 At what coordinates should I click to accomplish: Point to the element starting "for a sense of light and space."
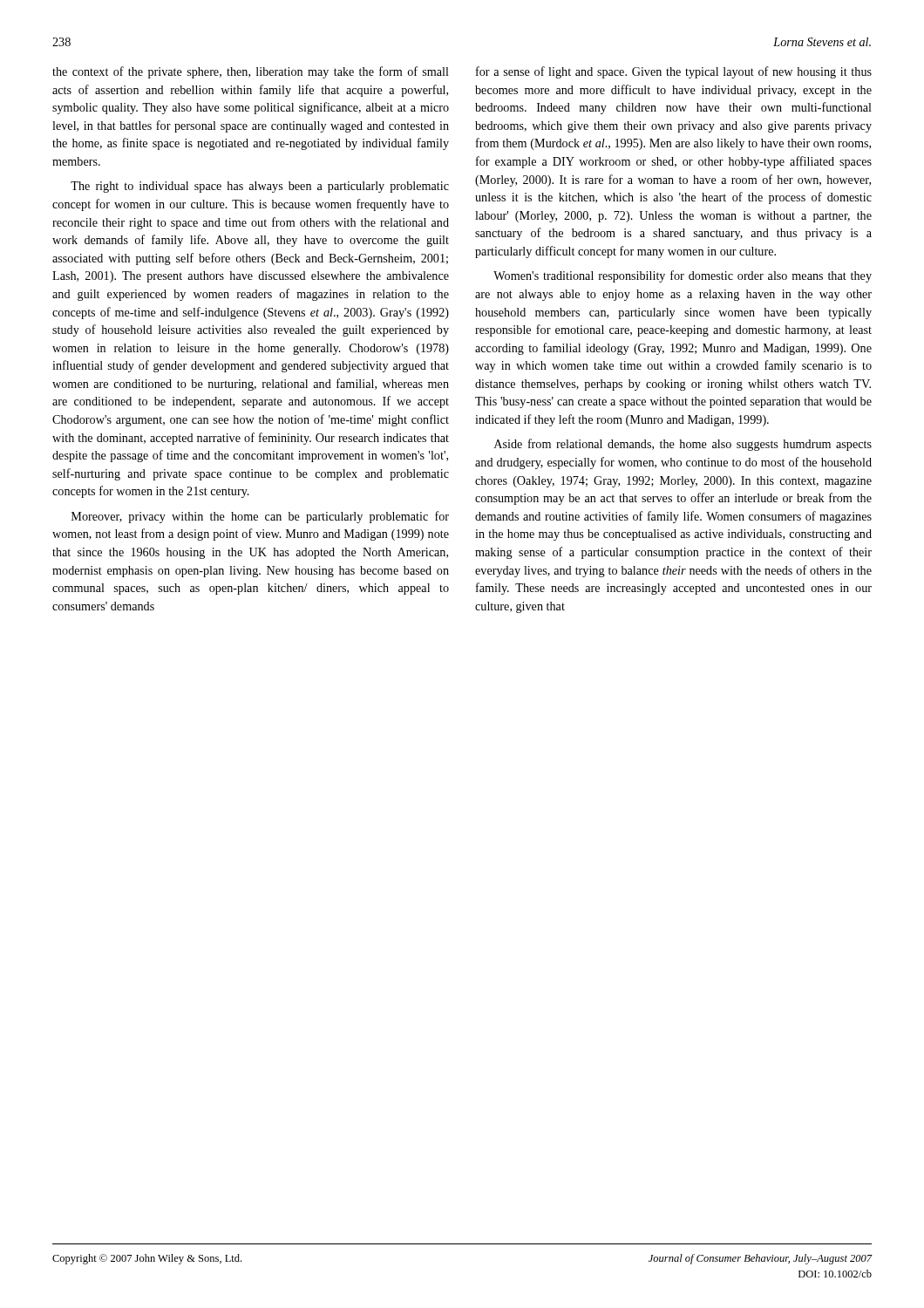(673, 339)
